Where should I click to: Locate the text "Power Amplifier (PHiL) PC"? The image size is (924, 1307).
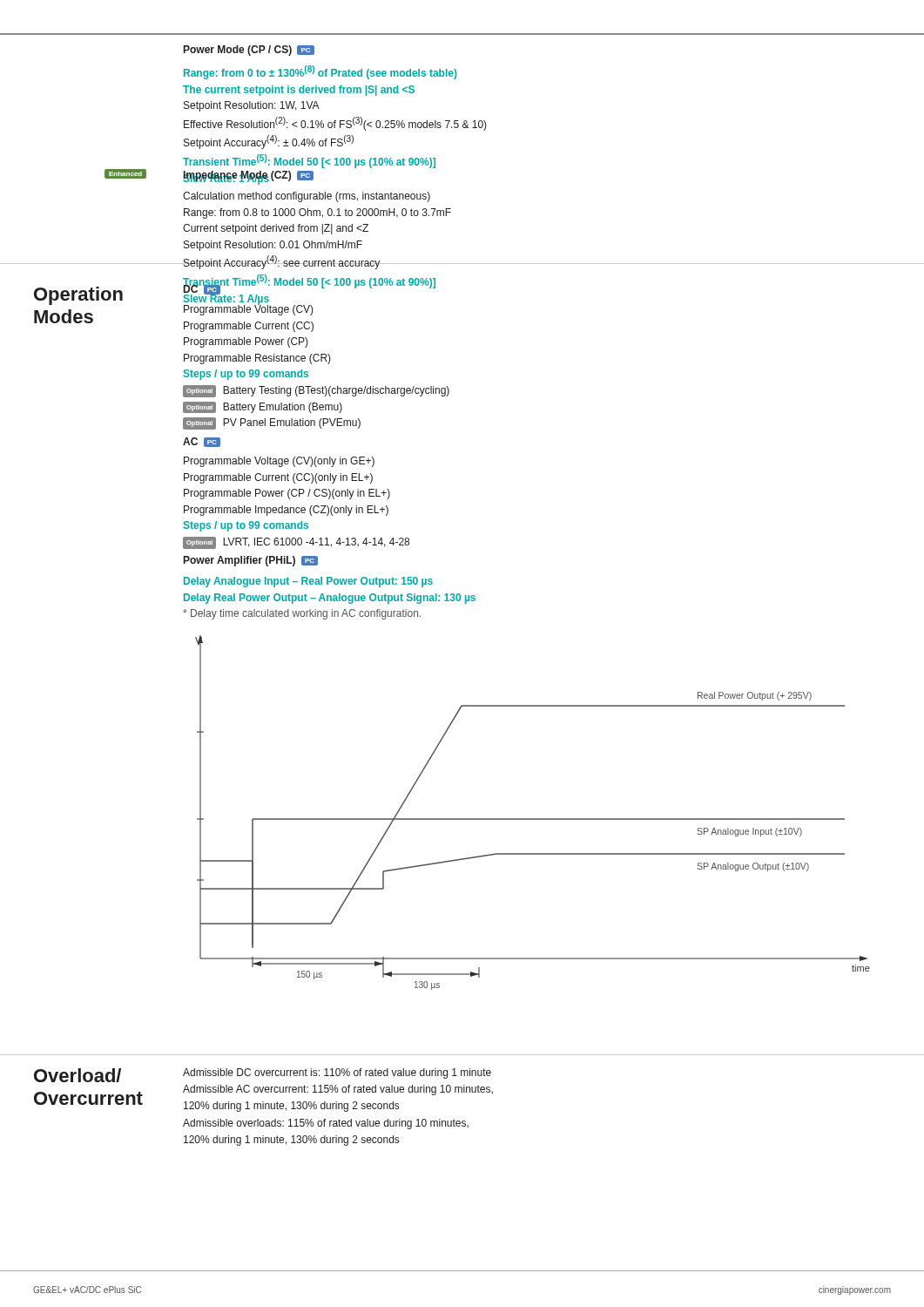click(250, 560)
